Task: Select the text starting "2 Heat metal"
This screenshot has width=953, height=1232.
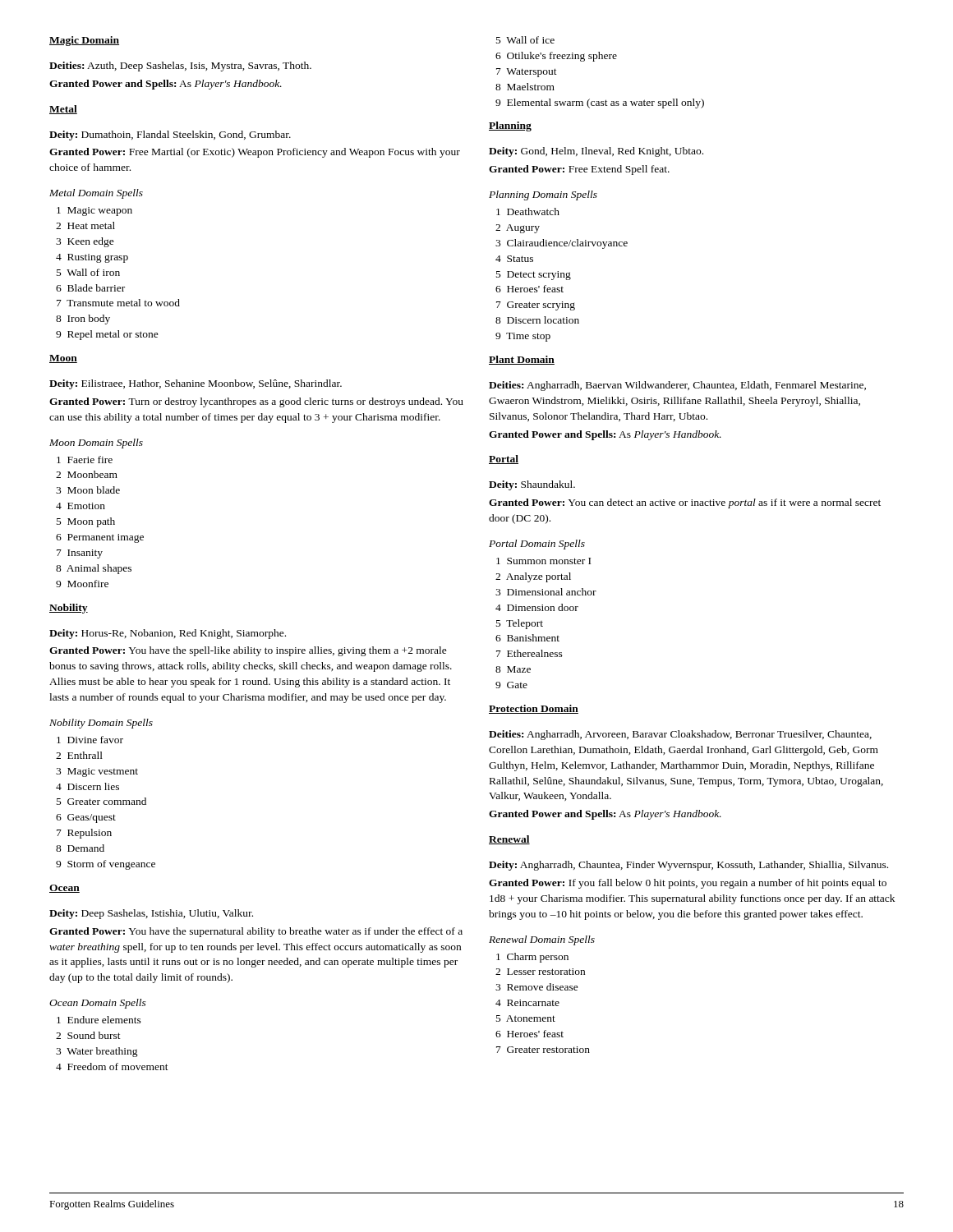Action: click(x=86, y=225)
